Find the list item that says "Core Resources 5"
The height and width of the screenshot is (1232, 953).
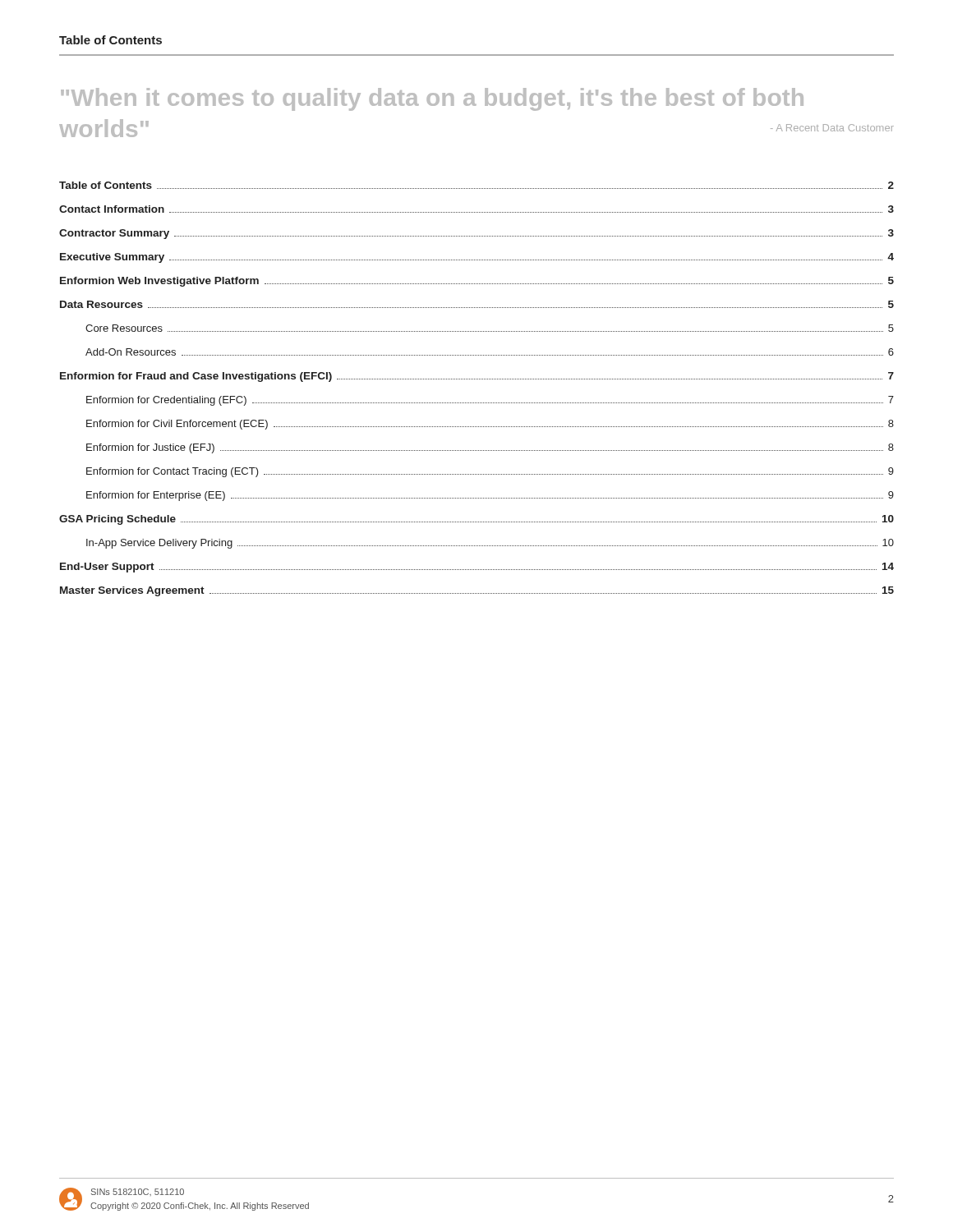click(x=476, y=328)
